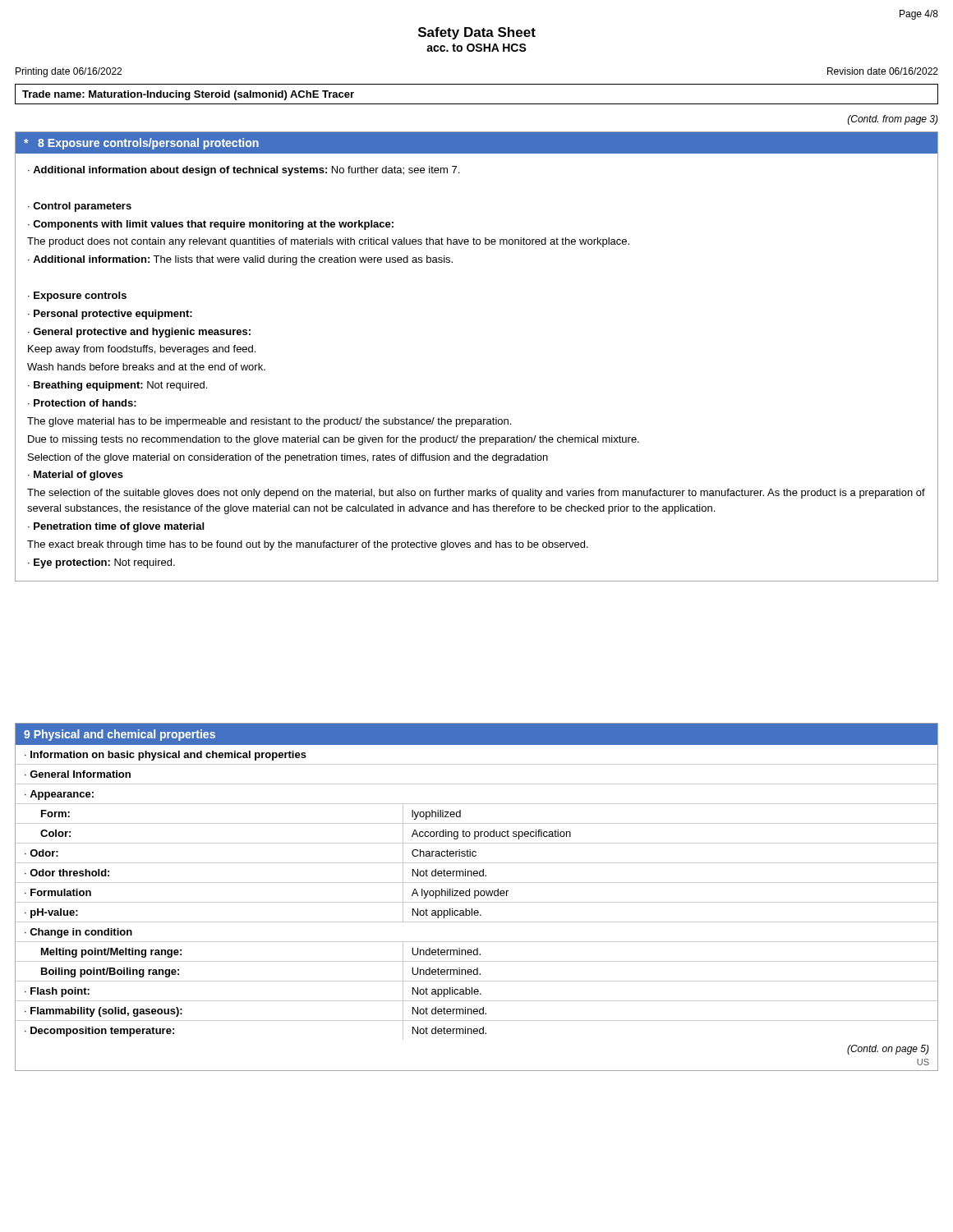The image size is (953, 1232).
Task: Find the table that mentions "A lyophilized powder"
Action: [476, 897]
